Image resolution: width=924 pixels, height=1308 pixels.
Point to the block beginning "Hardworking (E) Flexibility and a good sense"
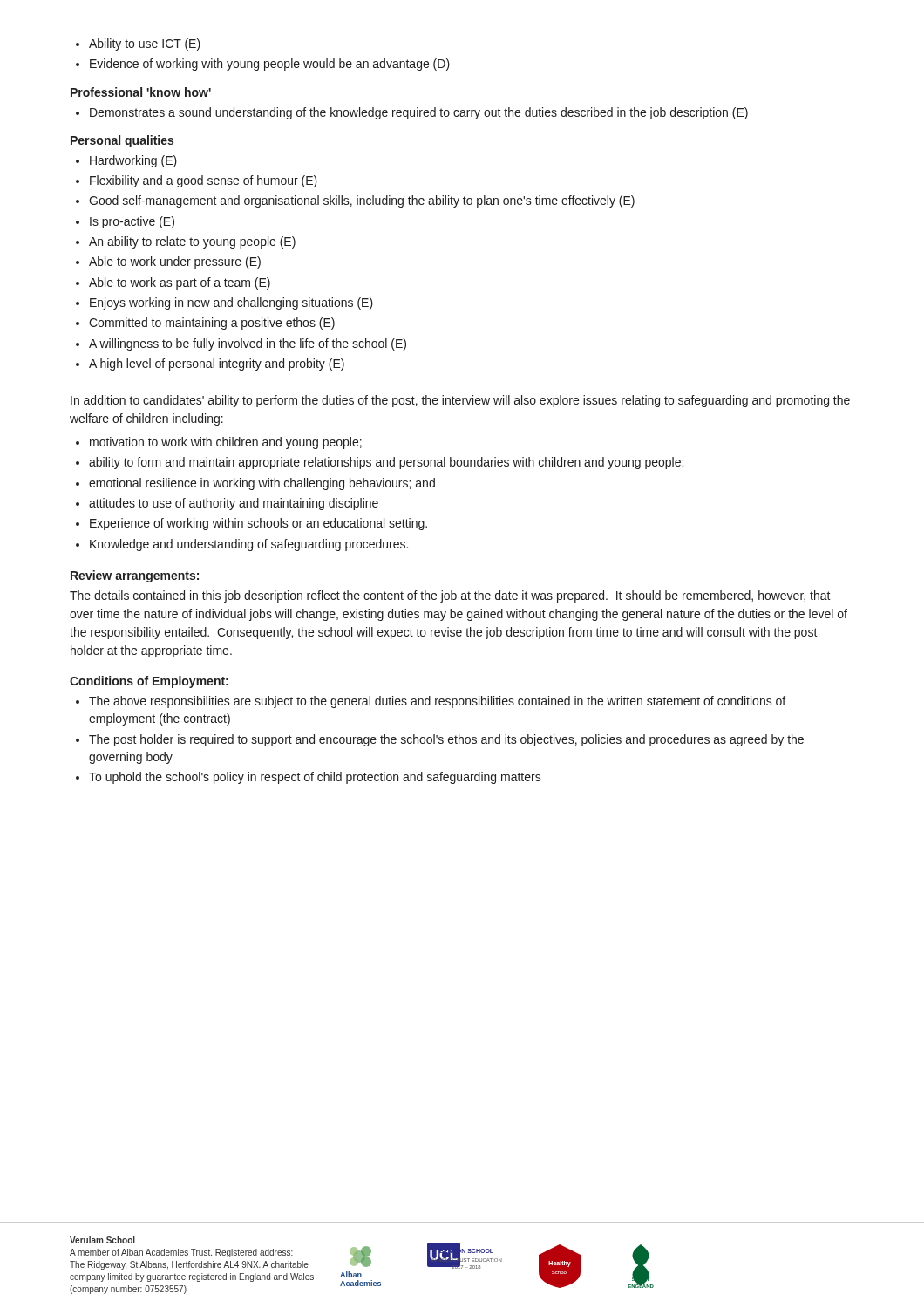(126, 161)
